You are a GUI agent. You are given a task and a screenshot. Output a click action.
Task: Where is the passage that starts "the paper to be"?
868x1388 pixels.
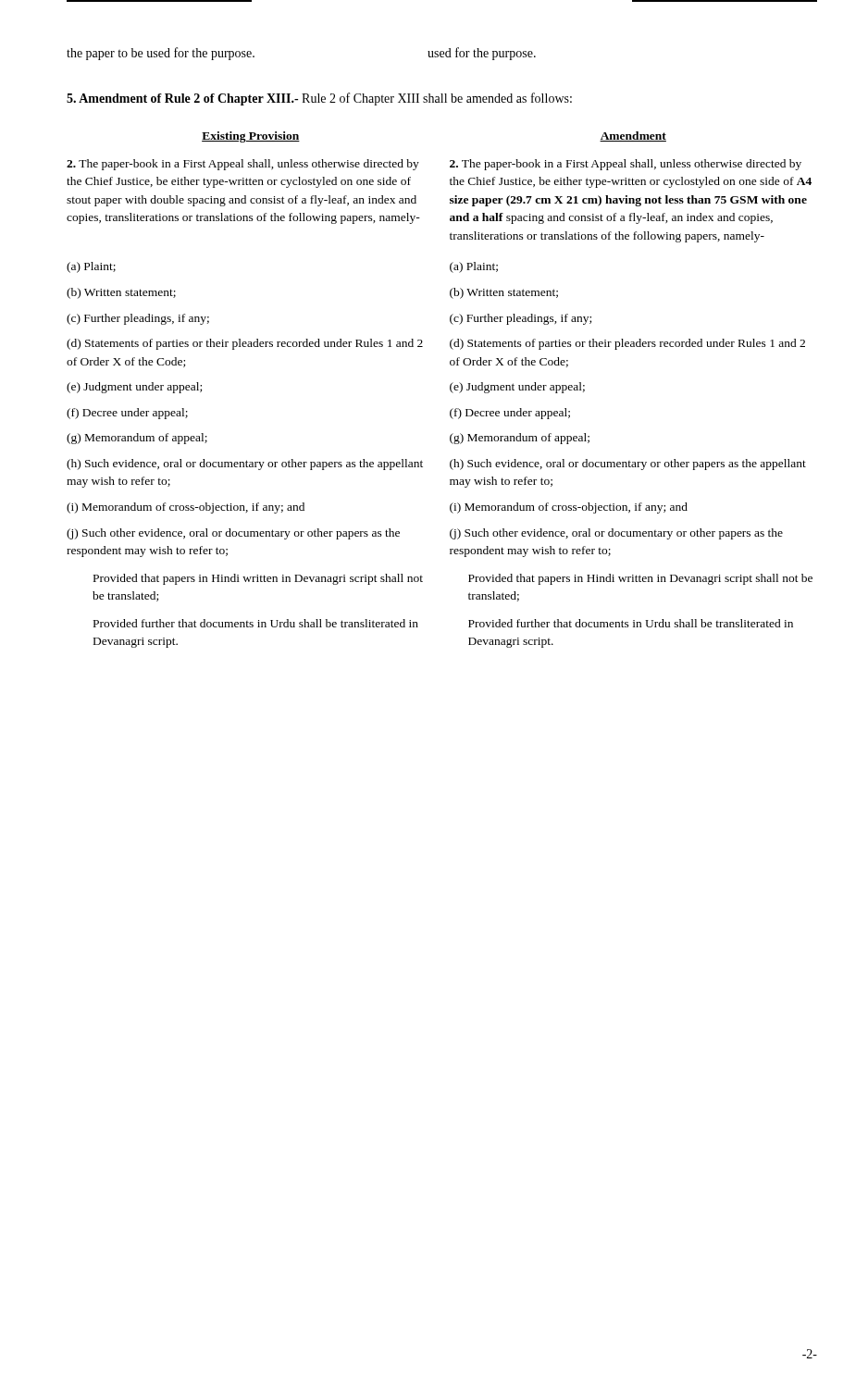tap(442, 54)
